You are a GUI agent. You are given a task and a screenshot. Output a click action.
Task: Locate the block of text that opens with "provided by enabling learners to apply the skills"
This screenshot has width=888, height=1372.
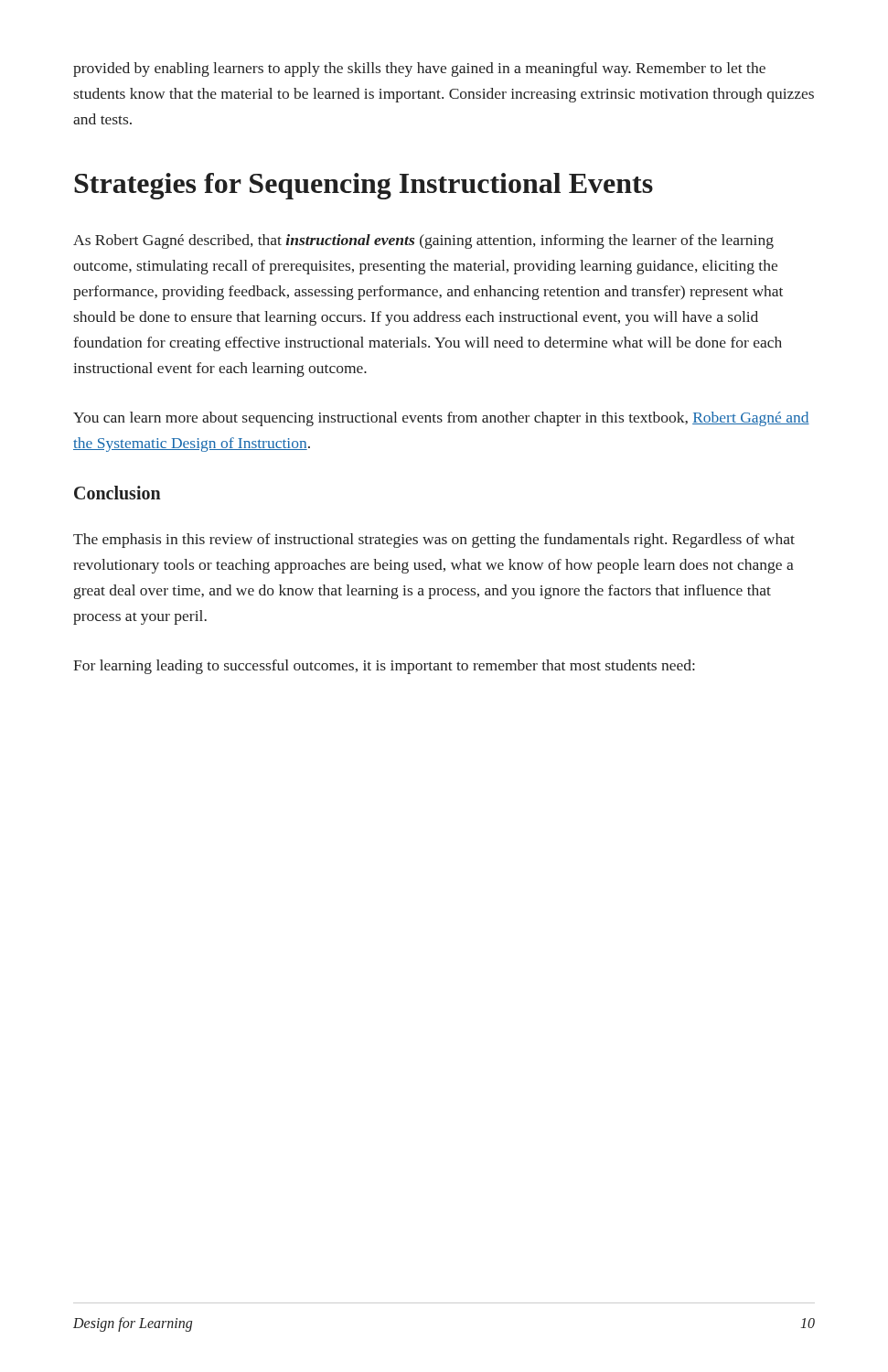pyautogui.click(x=444, y=93)
